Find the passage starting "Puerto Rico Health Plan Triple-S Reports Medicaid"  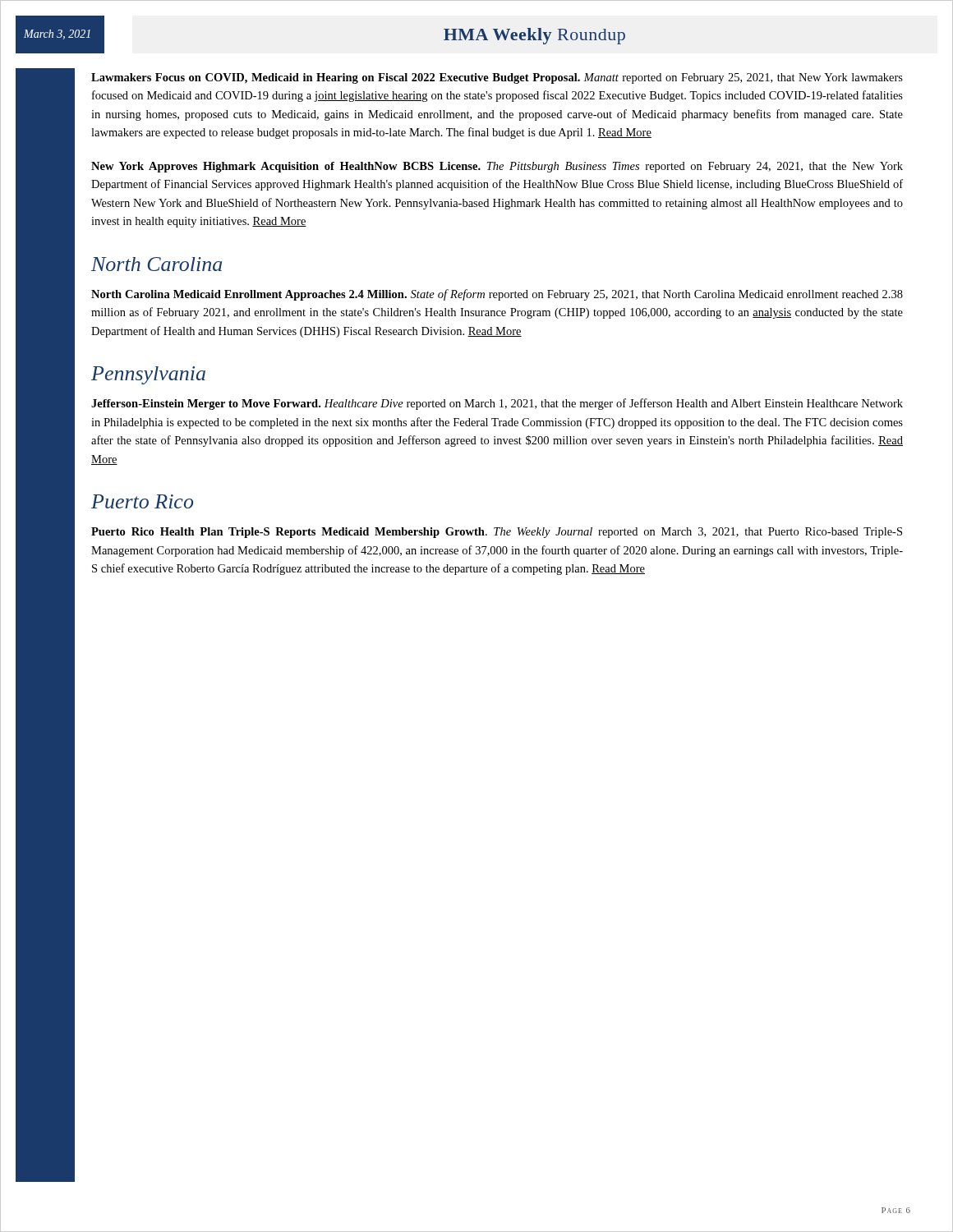tap(497, 550)
